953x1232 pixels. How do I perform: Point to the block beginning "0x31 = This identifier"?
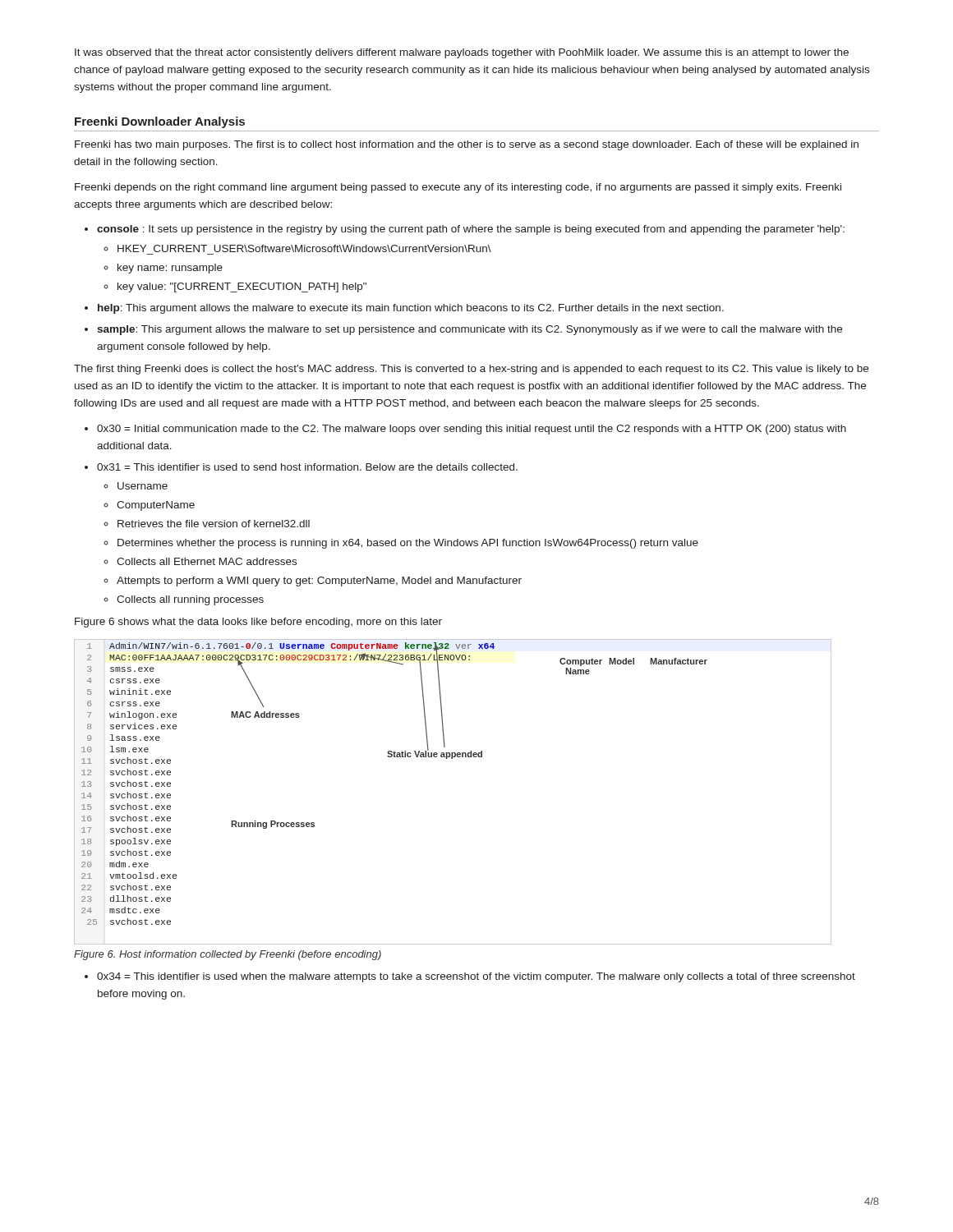[488, 534]
